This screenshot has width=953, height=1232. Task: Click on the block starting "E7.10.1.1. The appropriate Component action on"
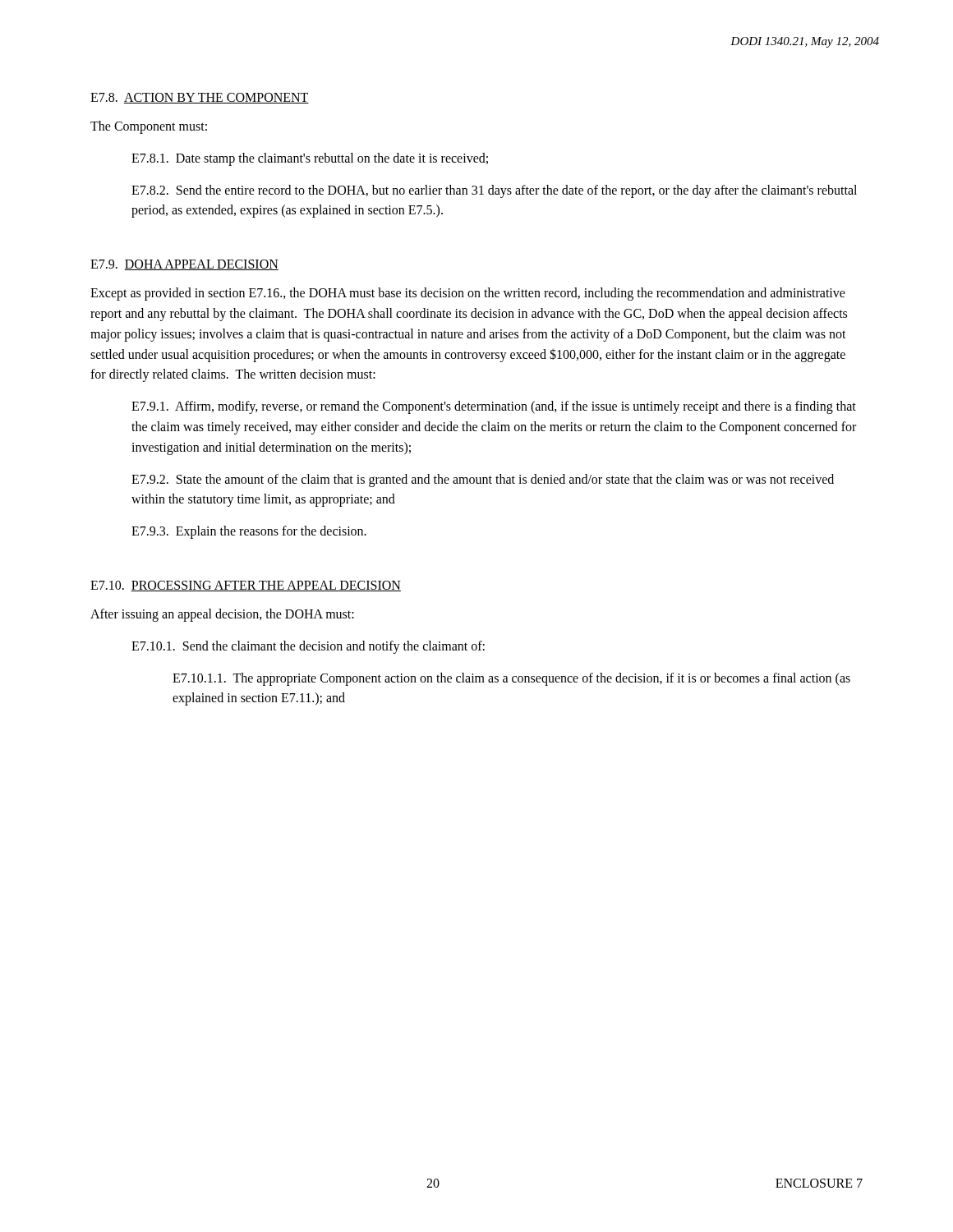coord(511,688)
